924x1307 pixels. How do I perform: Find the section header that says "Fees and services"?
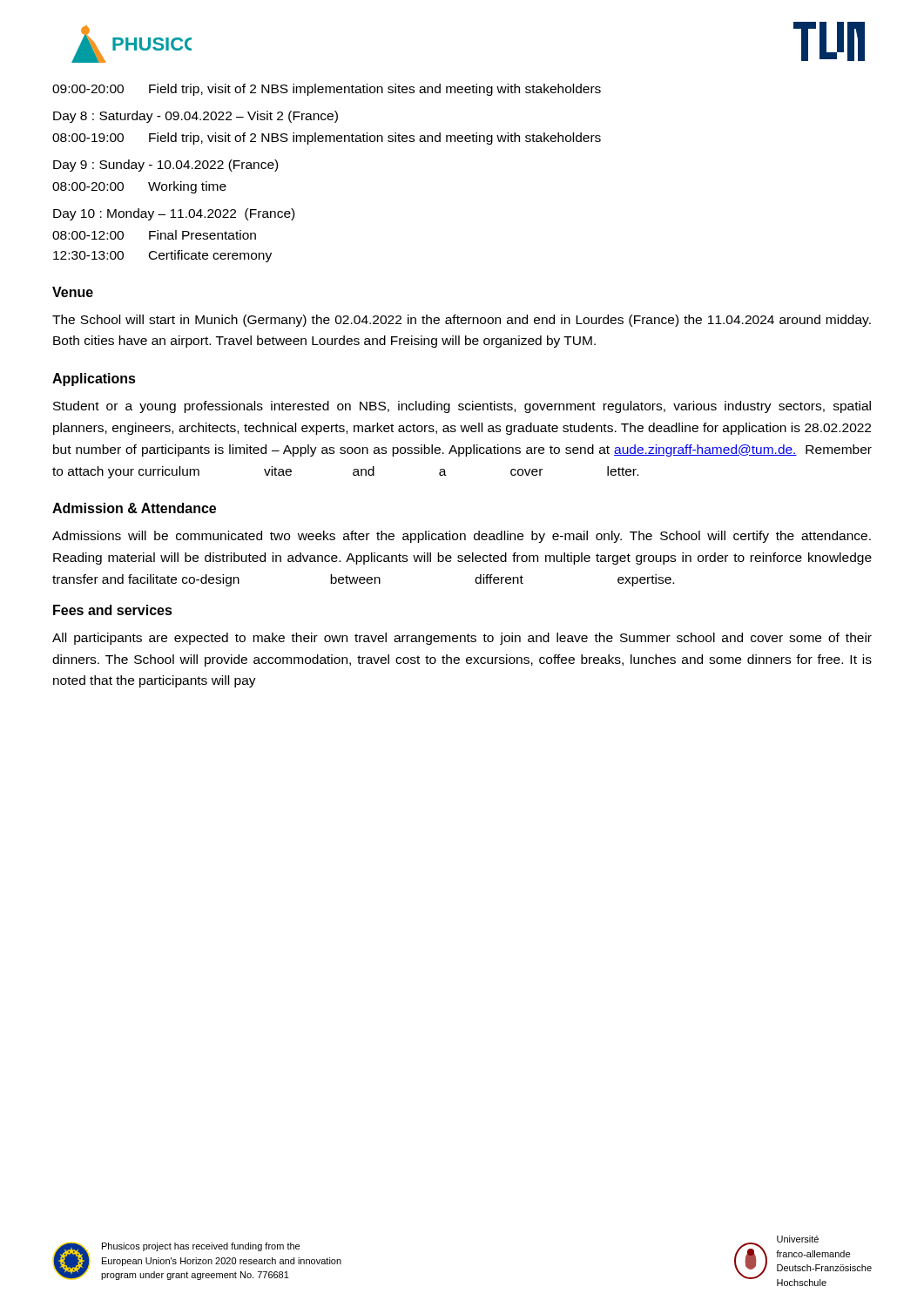pyautogui.click(x=112, y=610)
